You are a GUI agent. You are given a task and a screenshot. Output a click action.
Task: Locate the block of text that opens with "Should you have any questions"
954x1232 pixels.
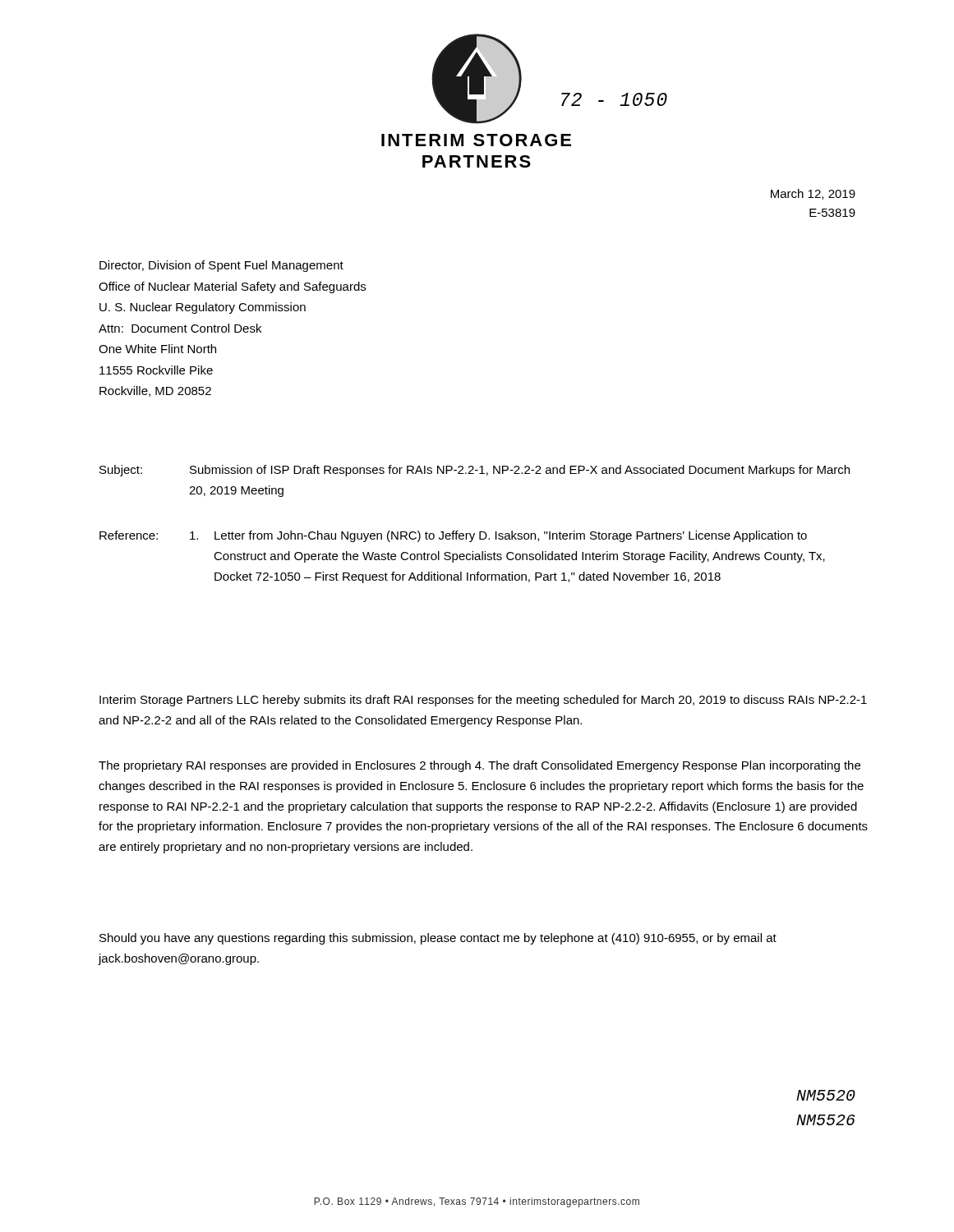437,948
